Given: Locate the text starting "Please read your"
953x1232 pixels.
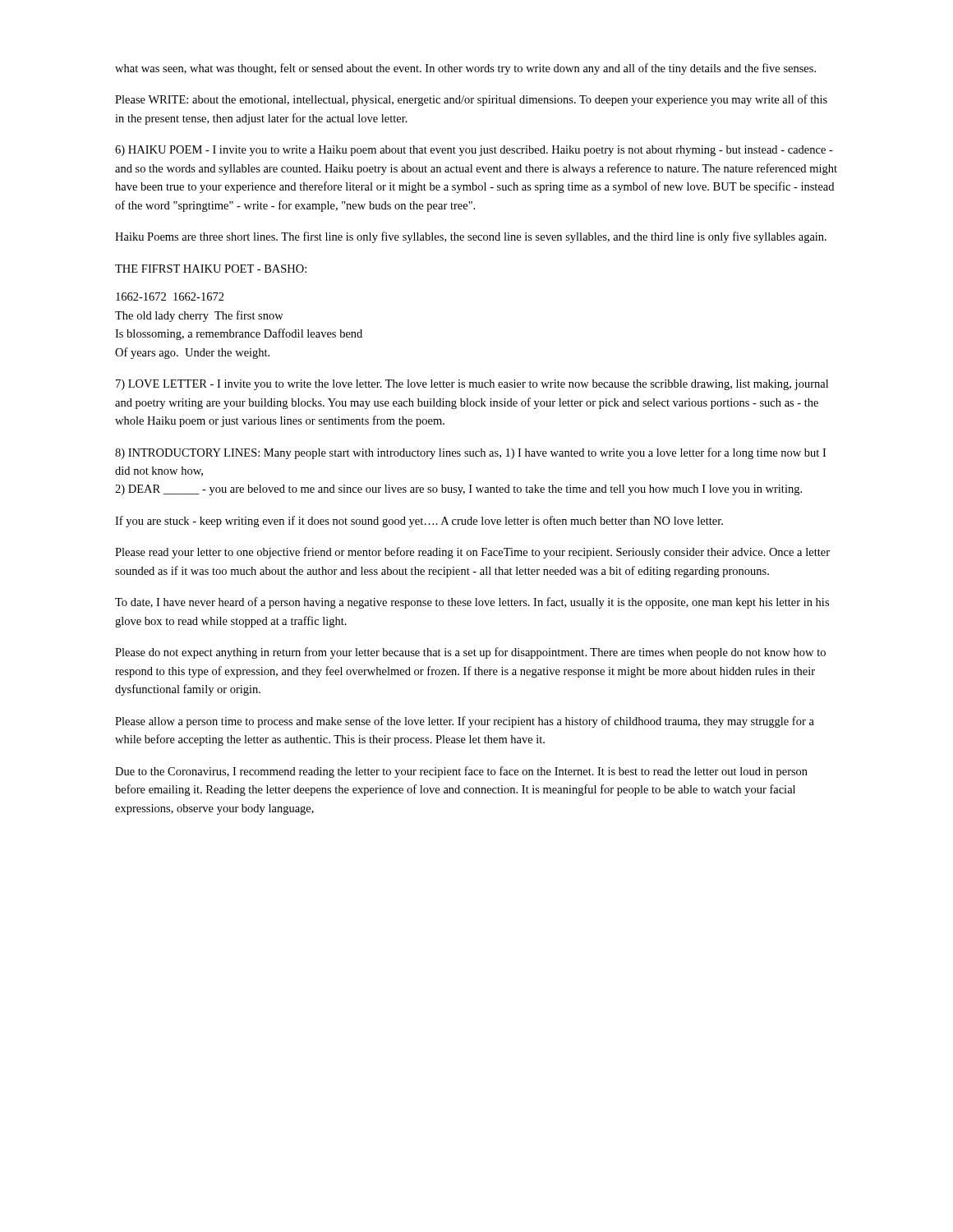Looking at the screenshot, I should click(472, 561).
